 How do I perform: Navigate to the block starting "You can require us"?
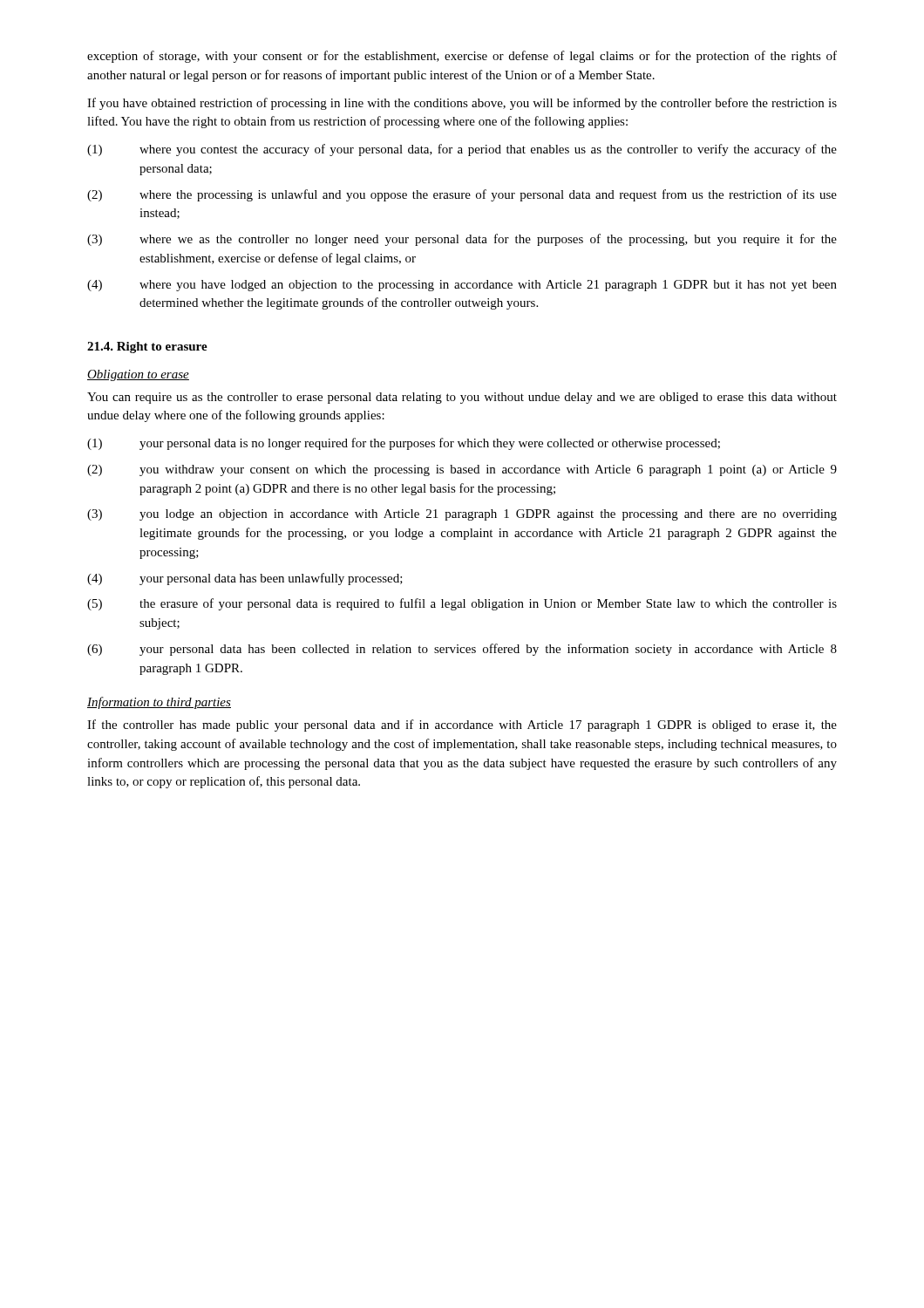point(462,407)
